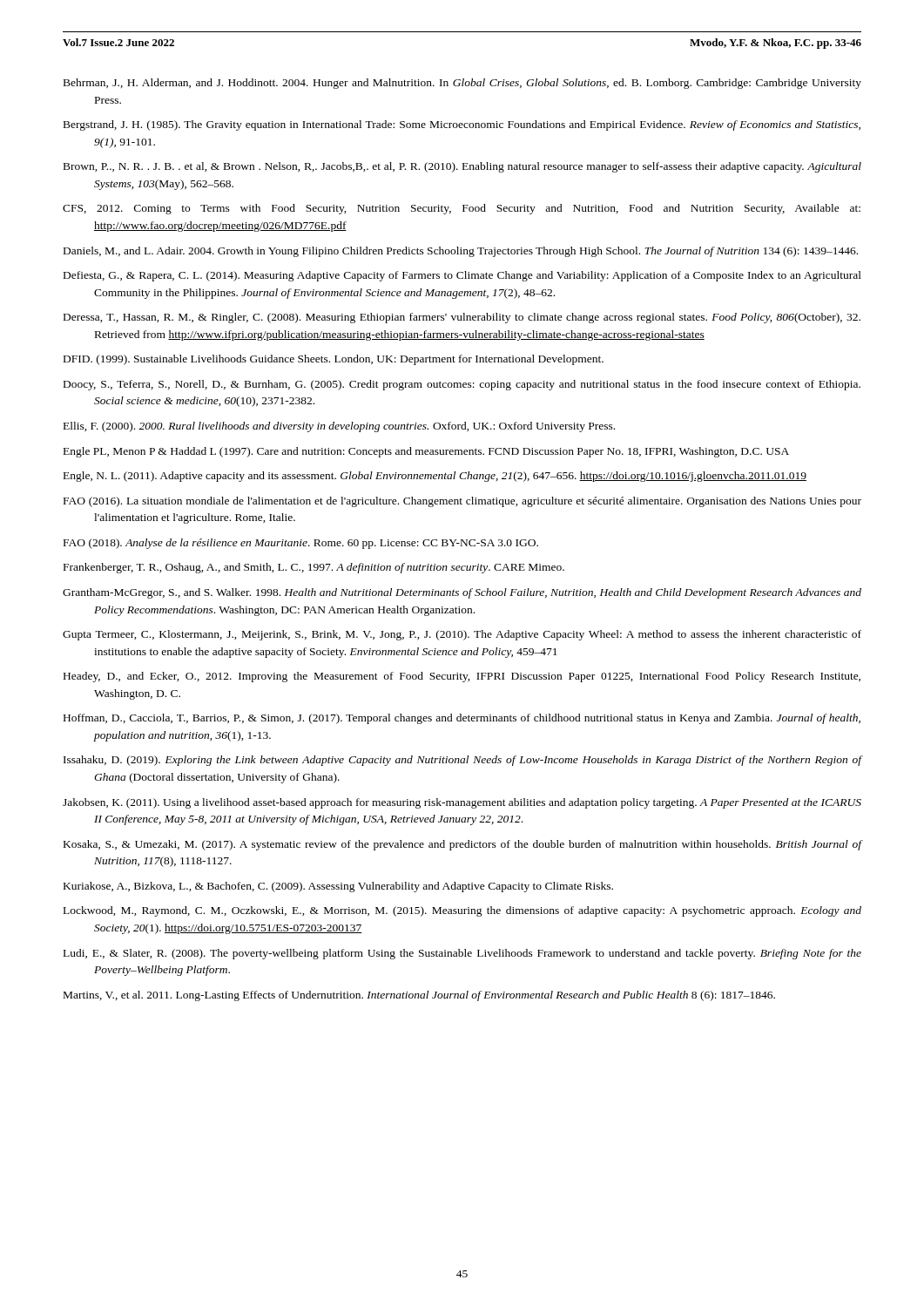Click the passage that begins "Issahaku, D. (2019). Exploring"
The image size is (924, 1307).
(462, 768)
